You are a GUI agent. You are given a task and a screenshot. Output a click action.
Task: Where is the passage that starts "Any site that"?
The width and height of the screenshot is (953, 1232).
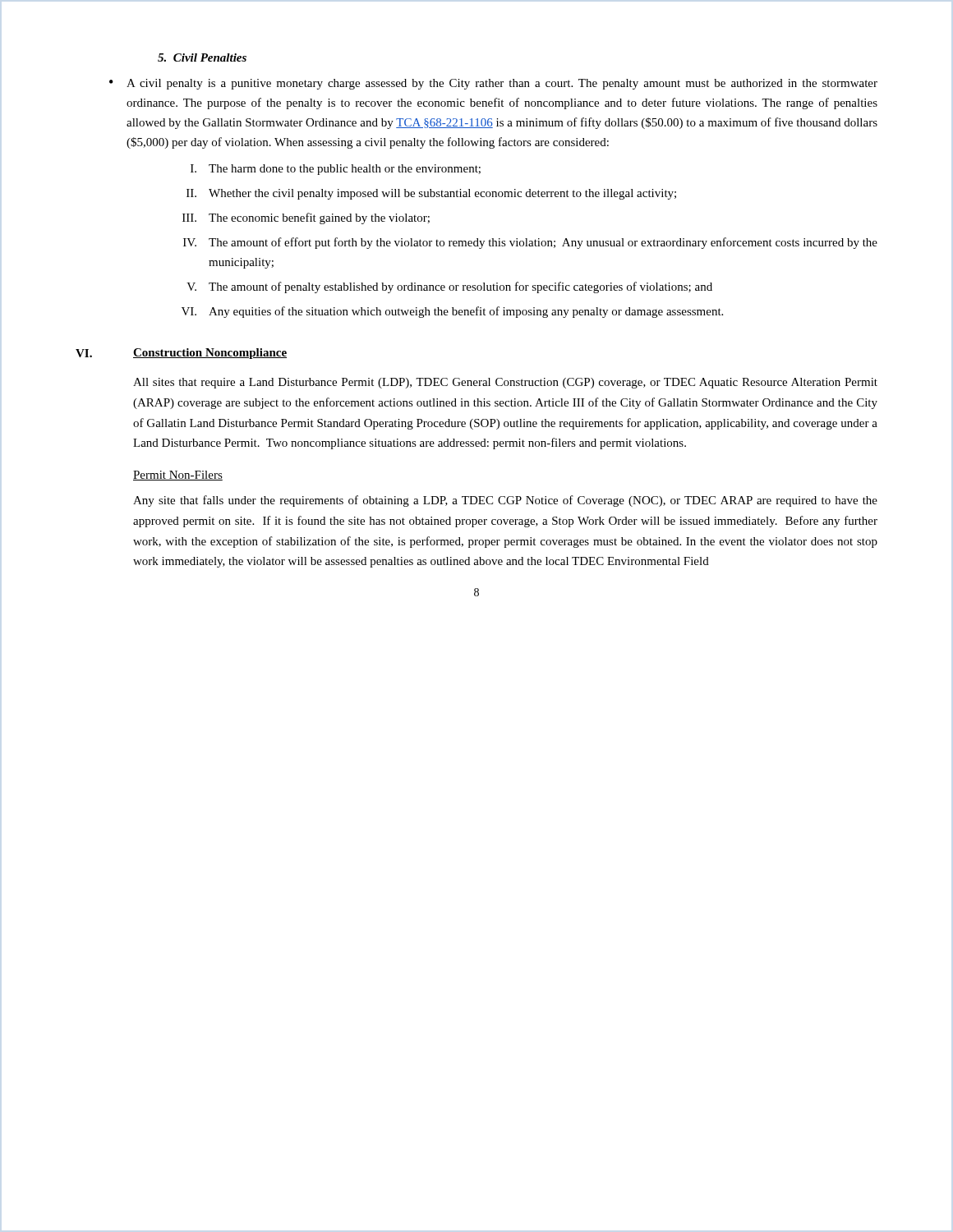click(x=505, y=531)
